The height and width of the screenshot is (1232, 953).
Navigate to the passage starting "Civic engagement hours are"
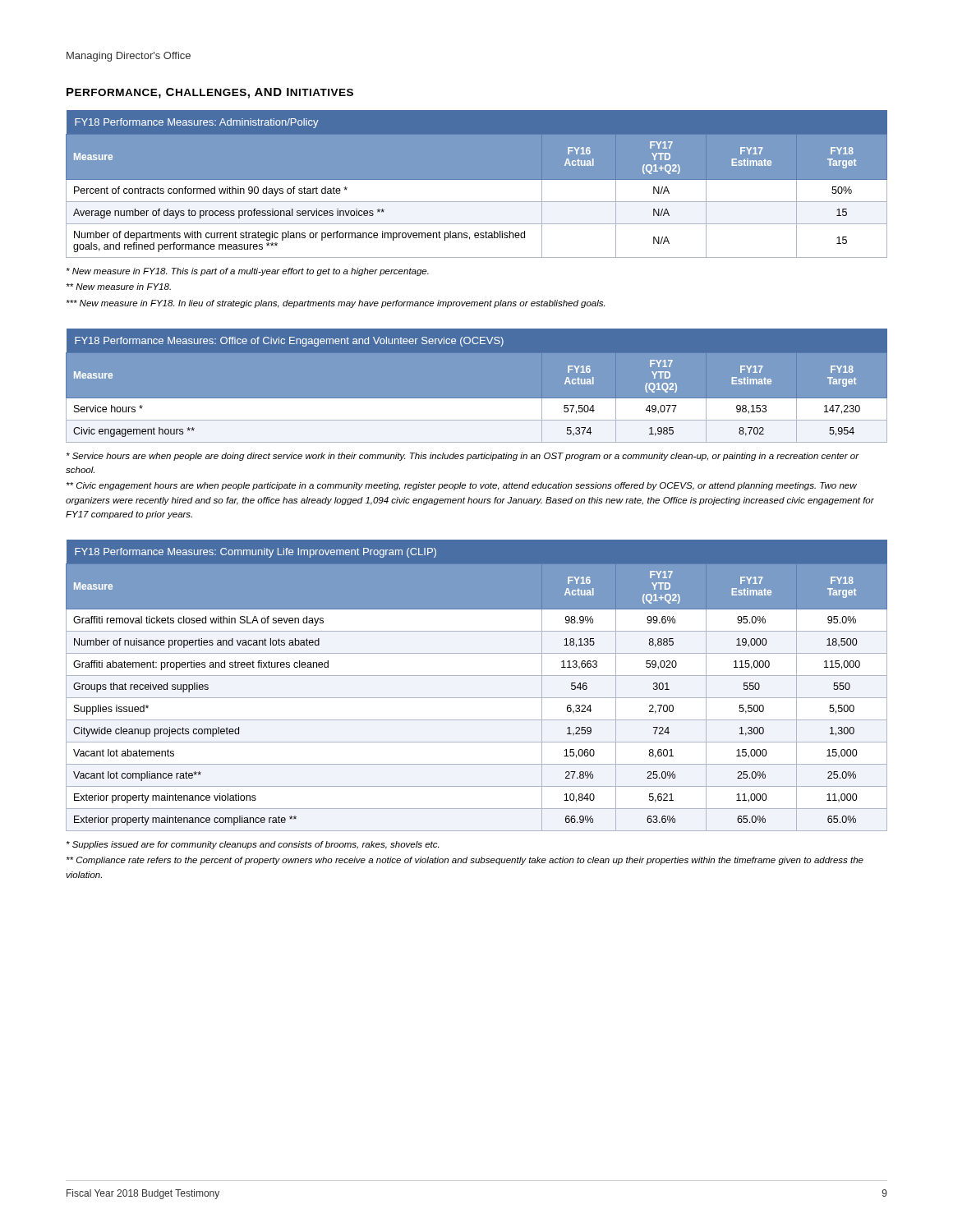470,500
